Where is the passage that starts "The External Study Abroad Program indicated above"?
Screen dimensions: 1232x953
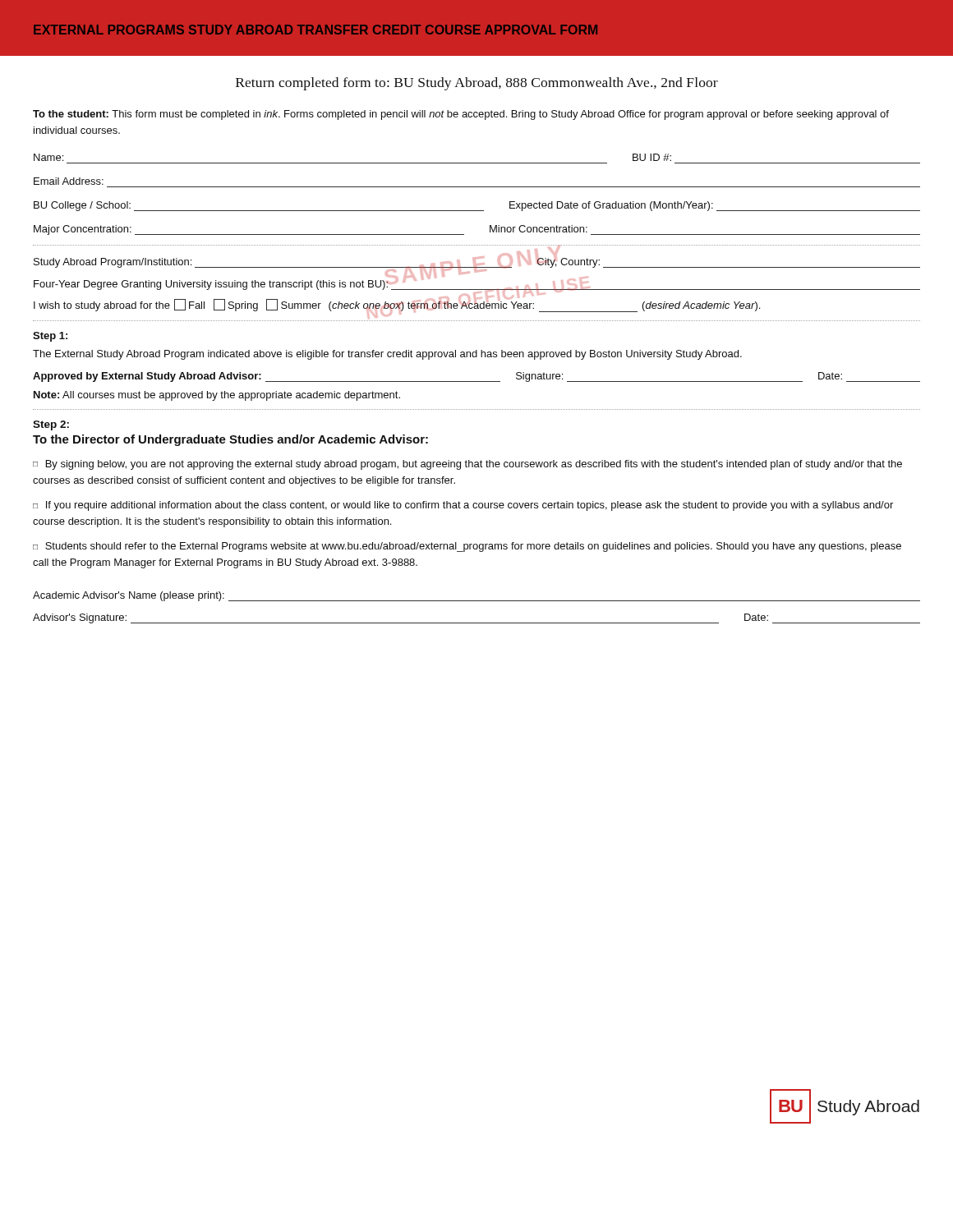(388, 354)
